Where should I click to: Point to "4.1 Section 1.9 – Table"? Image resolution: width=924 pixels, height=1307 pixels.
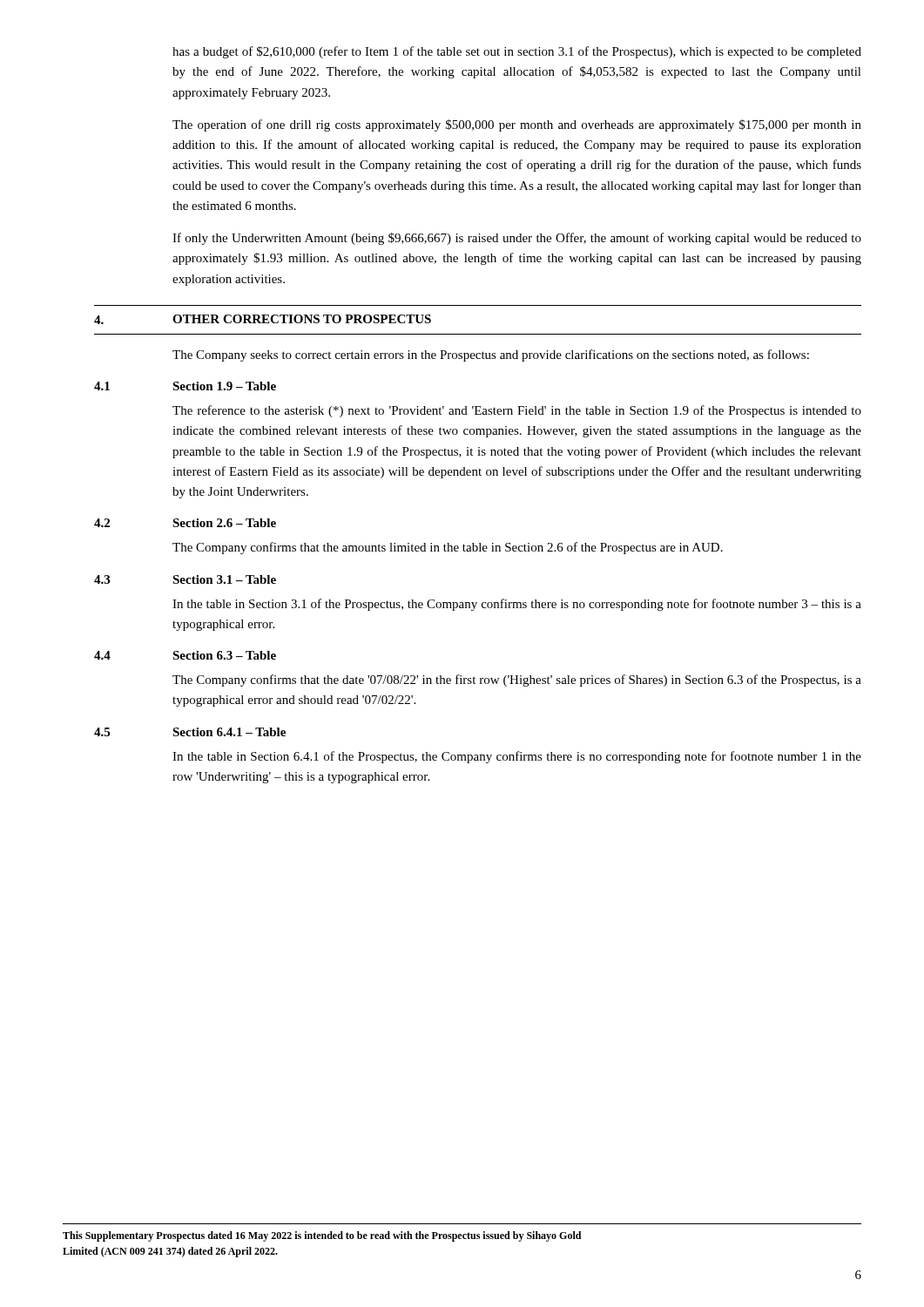(x=185, y=386)
